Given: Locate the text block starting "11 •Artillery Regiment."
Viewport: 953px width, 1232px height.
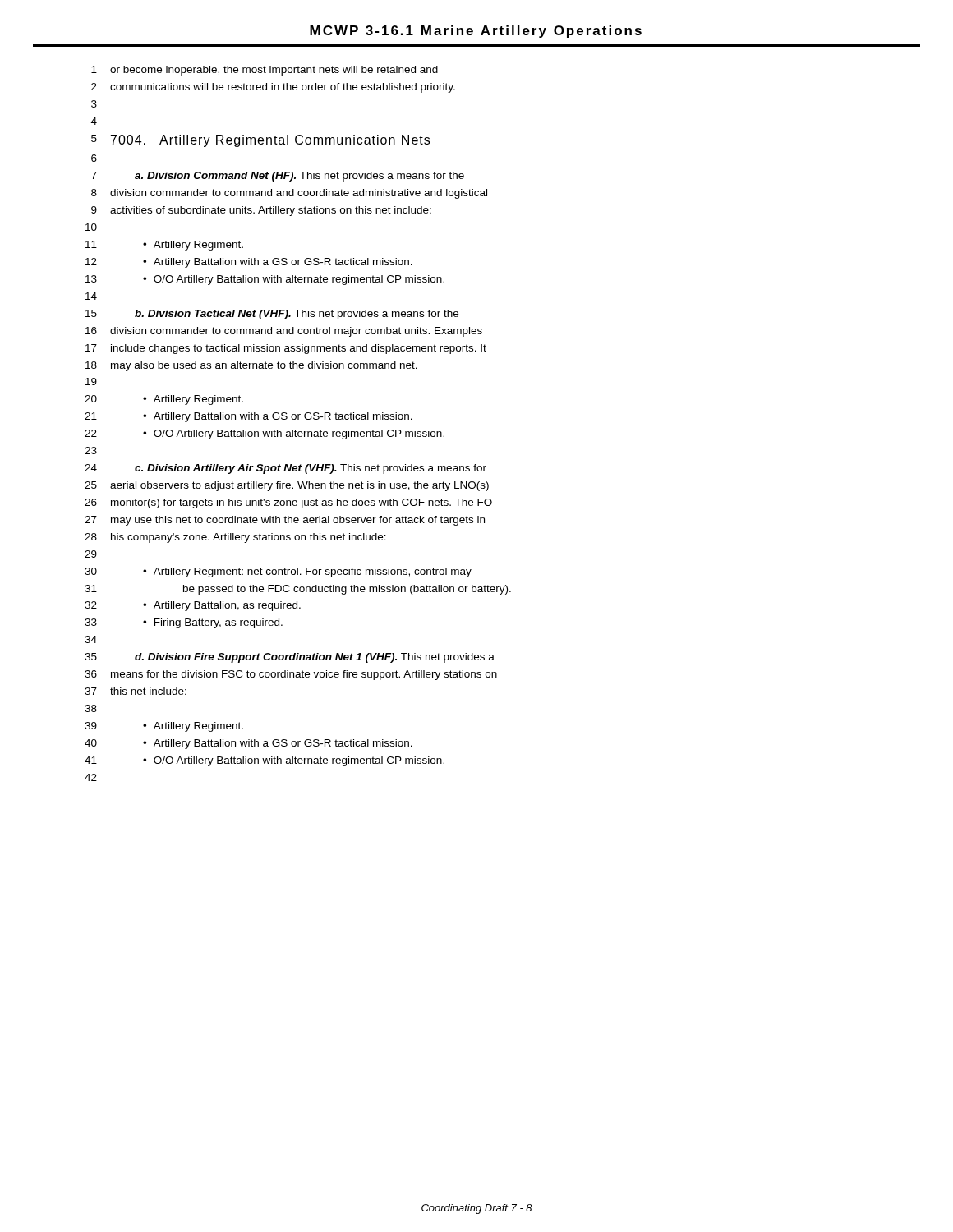Looking at the screenshot, I should pyautogui.click(x=164, y=246).
